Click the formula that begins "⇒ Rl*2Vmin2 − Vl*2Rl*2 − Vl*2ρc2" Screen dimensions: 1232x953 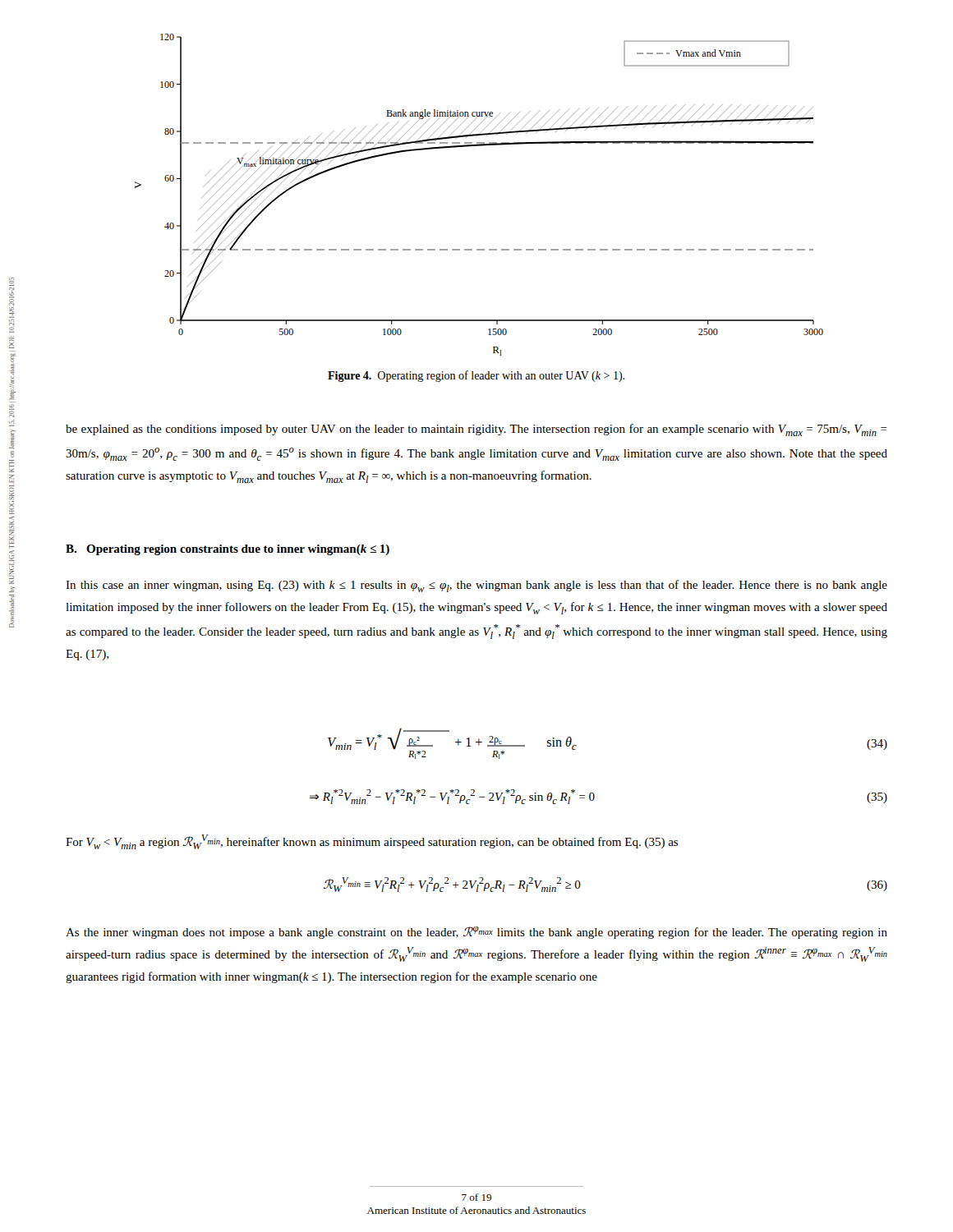tap(476, 797)
